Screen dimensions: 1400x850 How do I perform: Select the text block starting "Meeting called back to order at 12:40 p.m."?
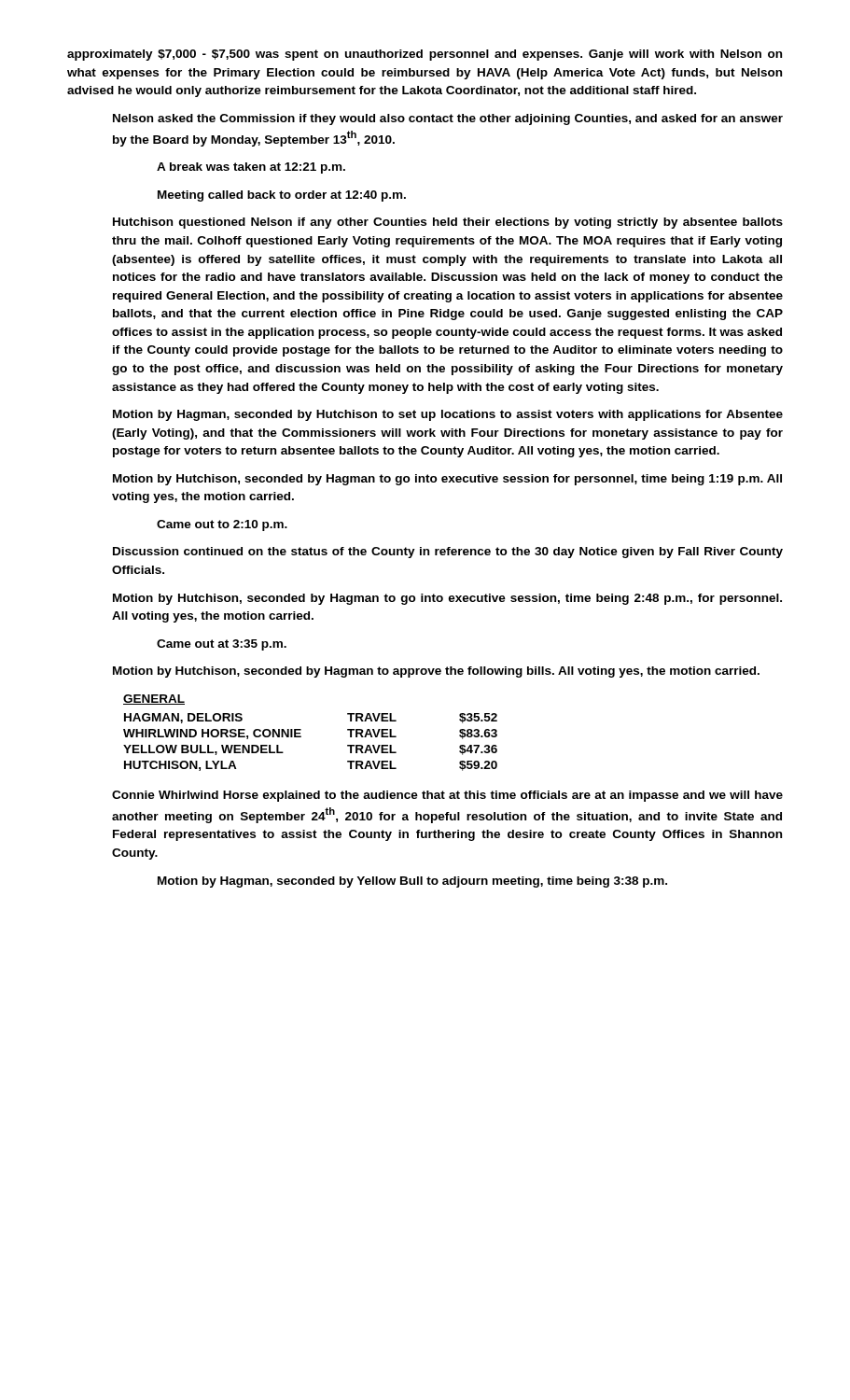pos(282,194)
